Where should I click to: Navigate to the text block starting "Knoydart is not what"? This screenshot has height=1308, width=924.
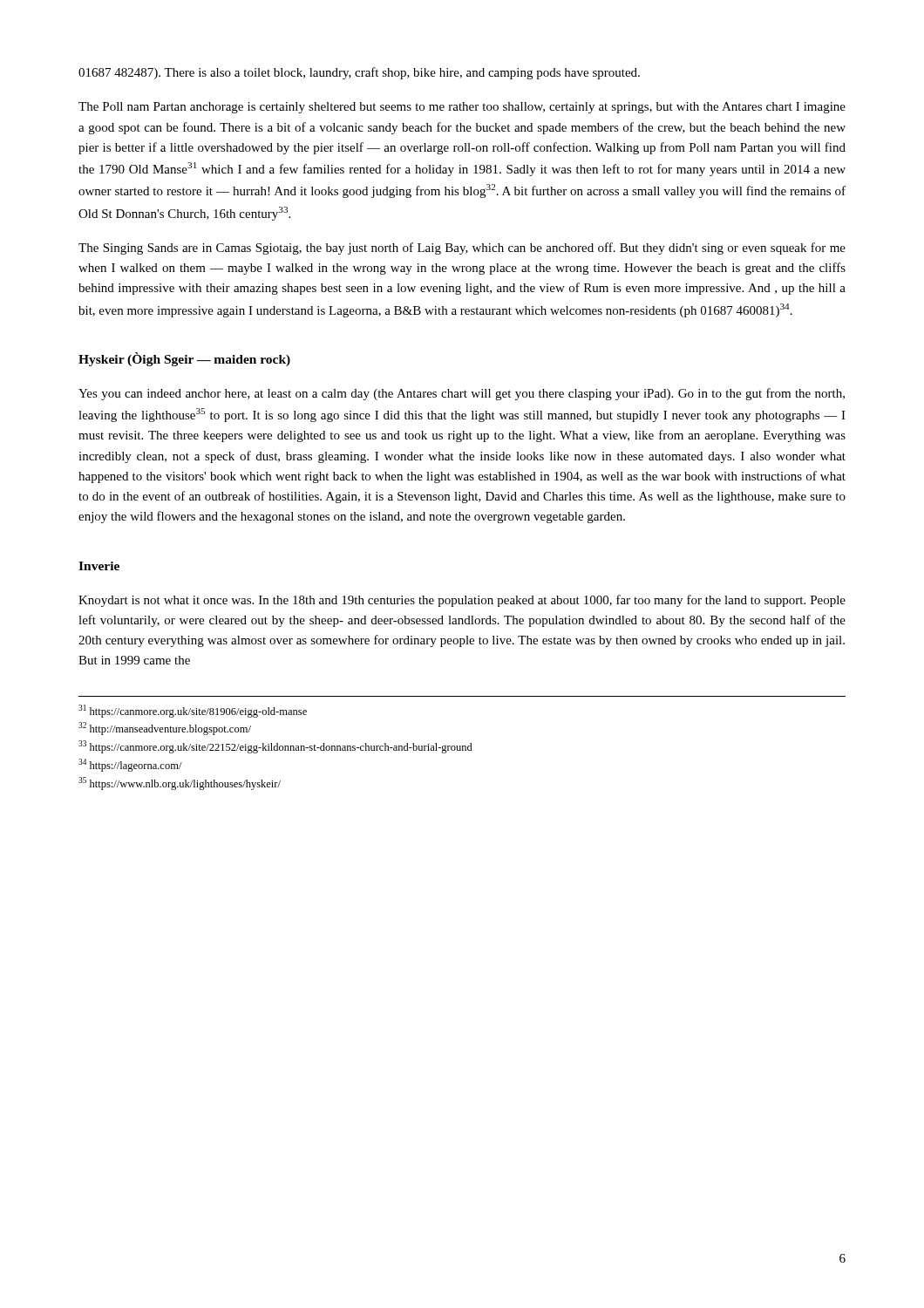(x=462, y=630)
